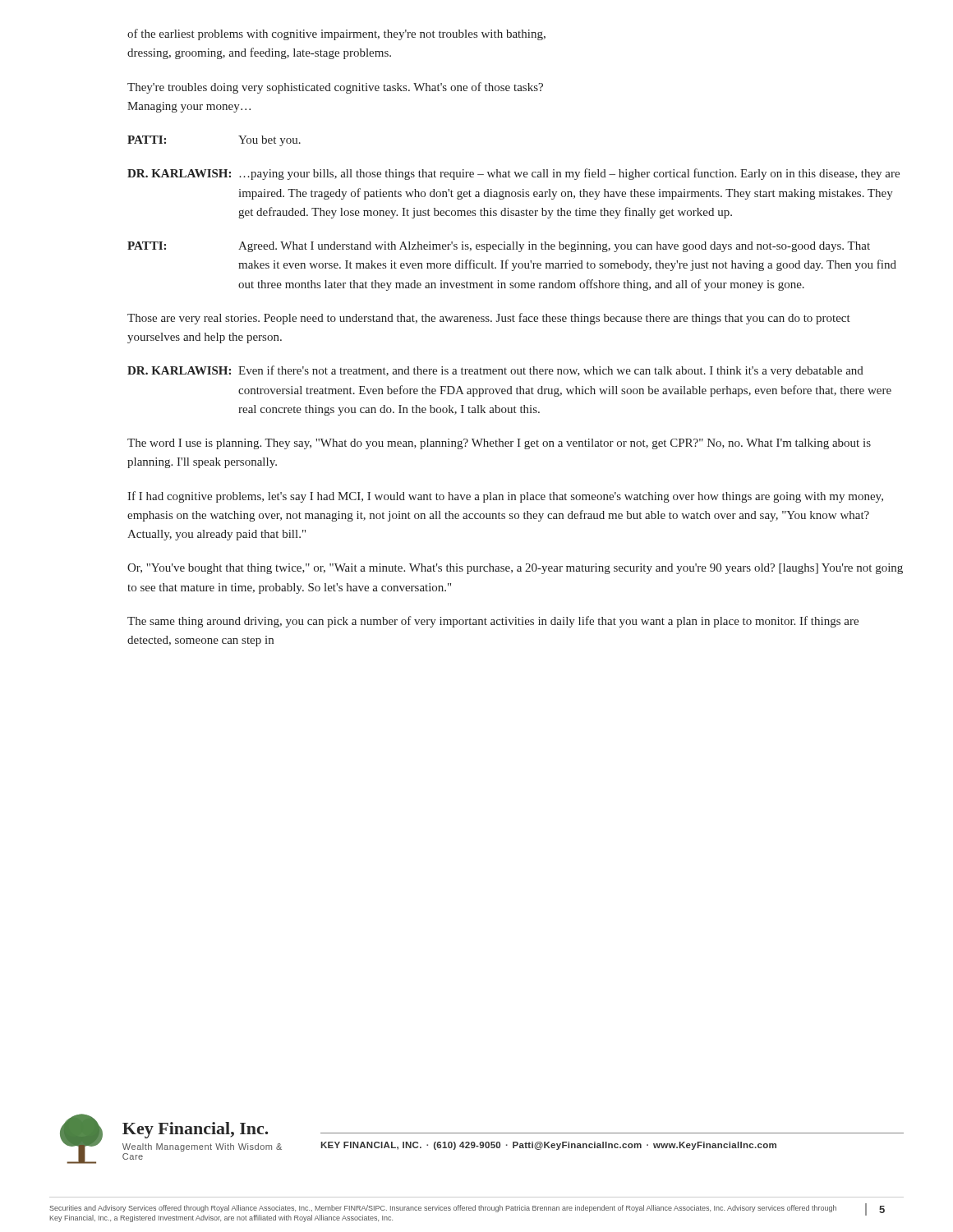Select a logo
This screenshot has width=953, height=1232.
[x=177, y=1140]
